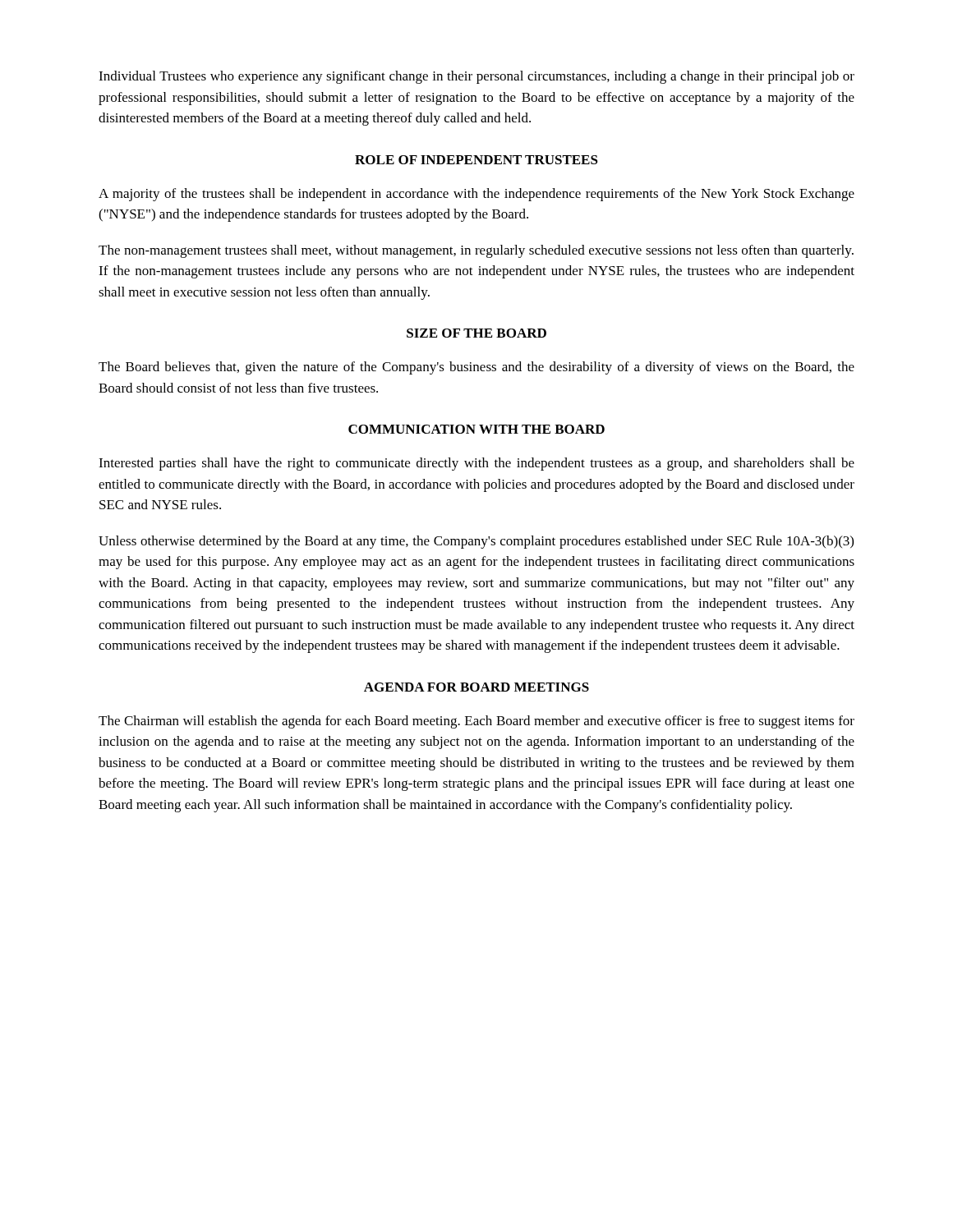Point to the text starting "AGENDA FOR BOARD MEETINGS"

(x=476, y=687)
